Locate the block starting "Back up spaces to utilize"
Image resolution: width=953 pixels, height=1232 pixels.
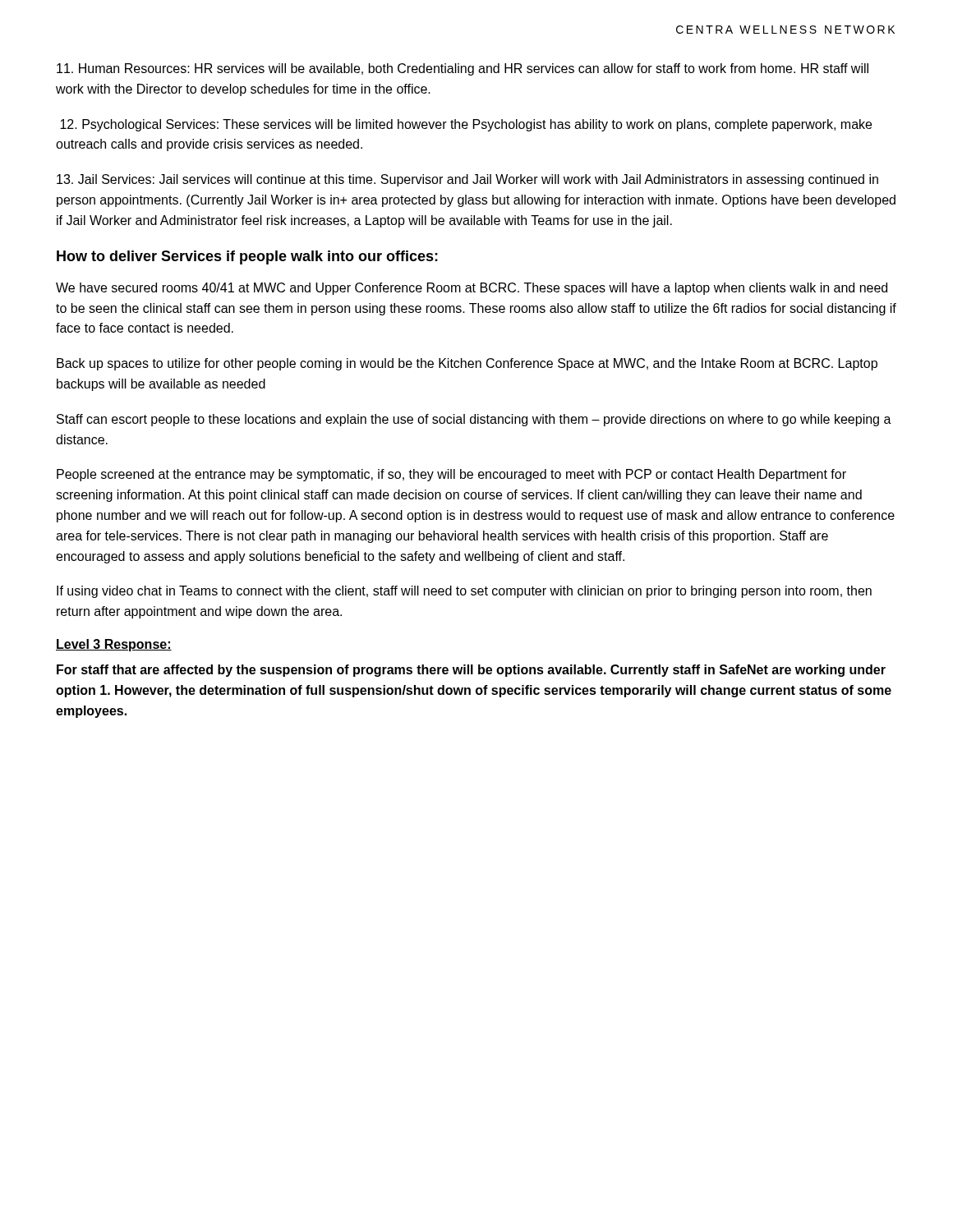[467, 374]
